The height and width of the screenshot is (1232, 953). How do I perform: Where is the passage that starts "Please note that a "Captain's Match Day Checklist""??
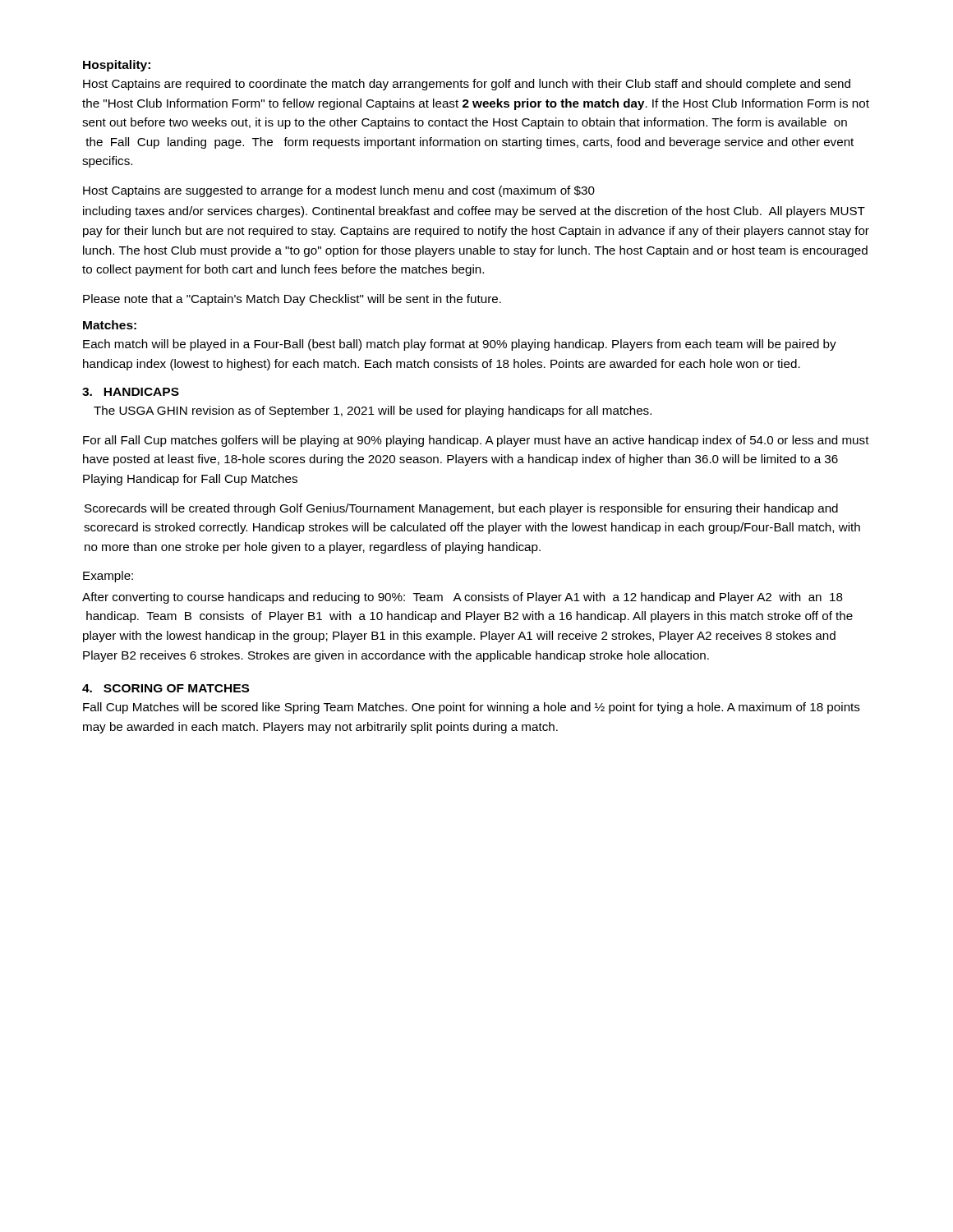476,298
